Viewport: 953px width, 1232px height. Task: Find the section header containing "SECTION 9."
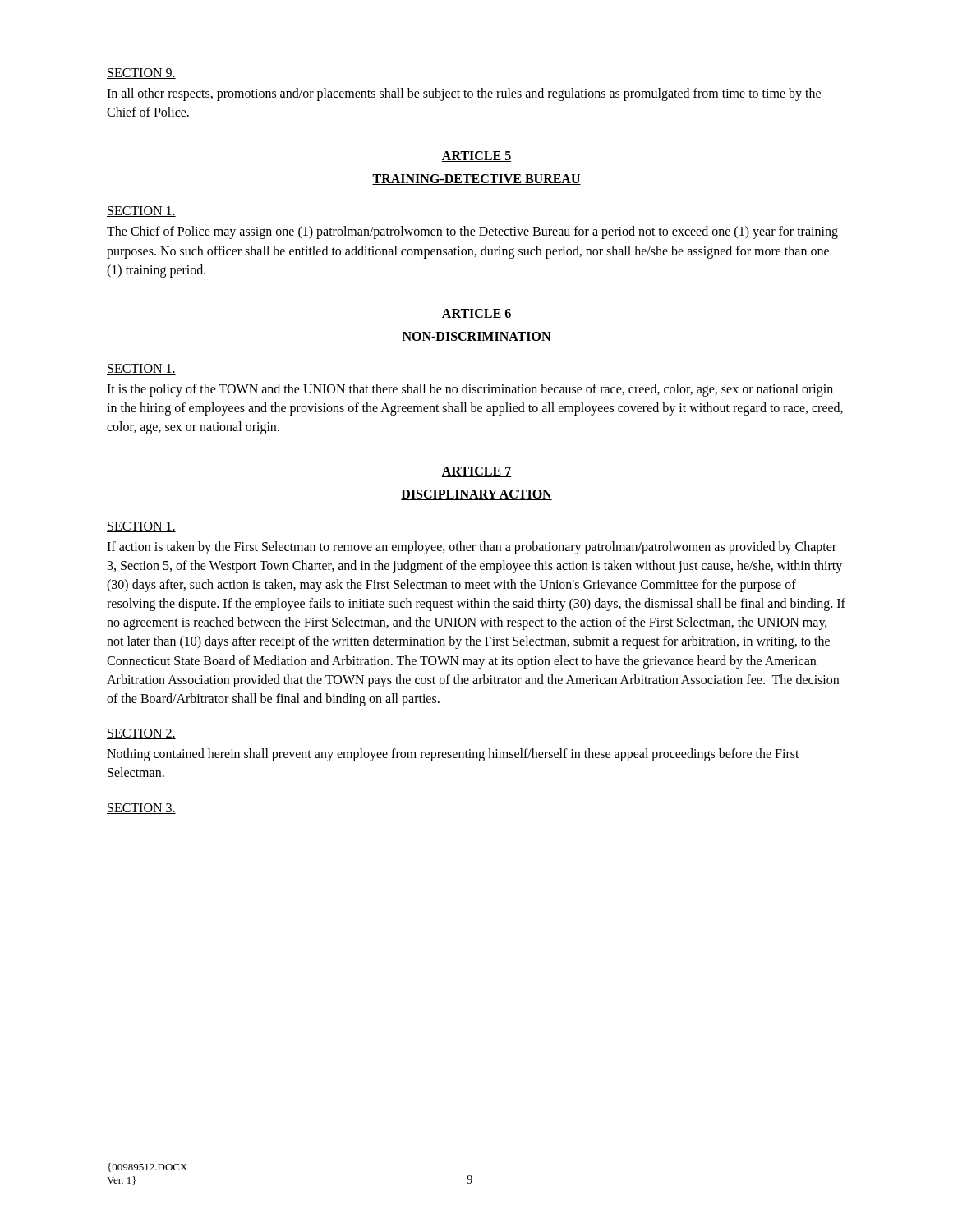point(141,73)
